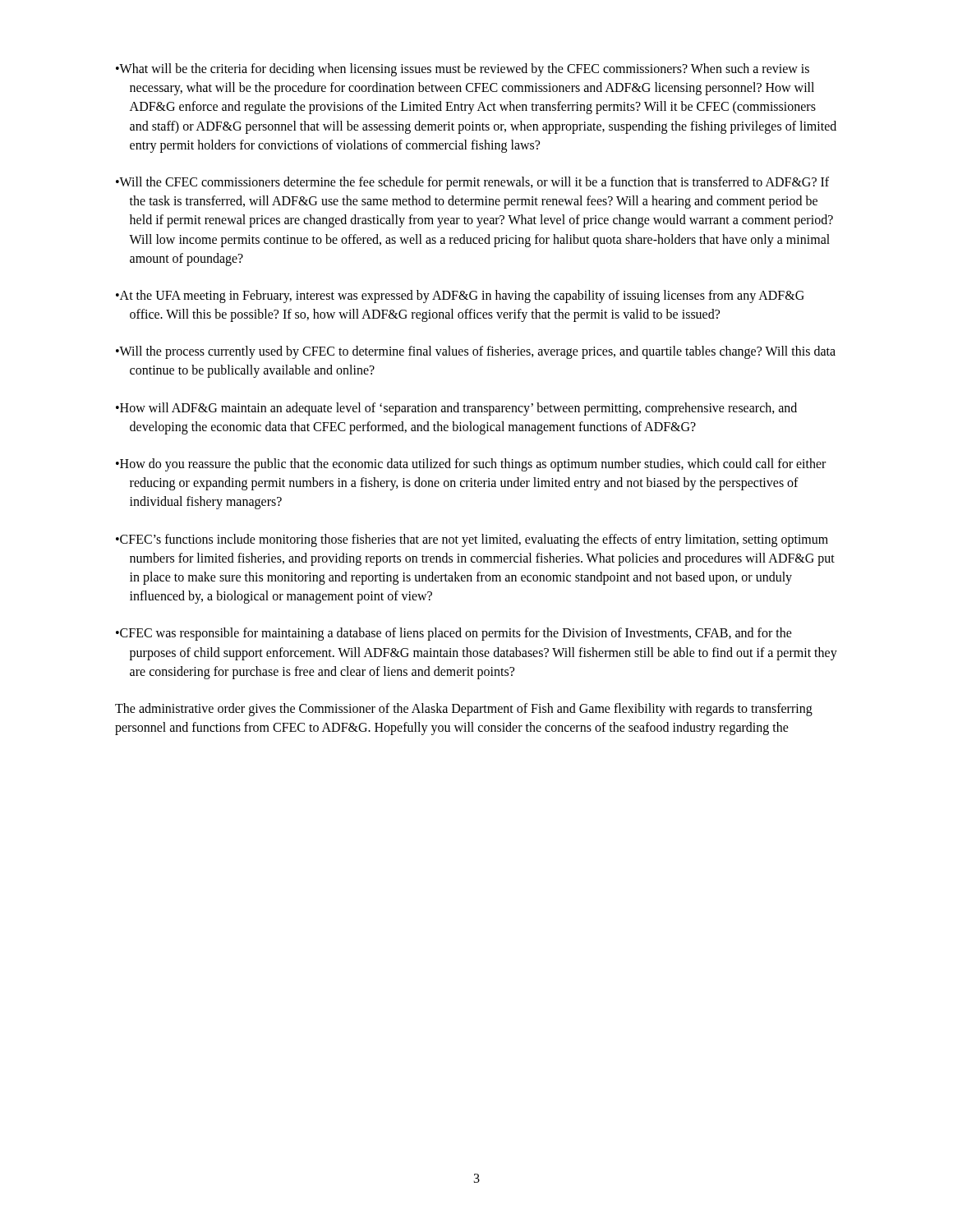Select the list item containing "•CFEC’s functions include monitoring those fisheries that are"
This screenshot has width=953, height=1232.
coord(475,567)
